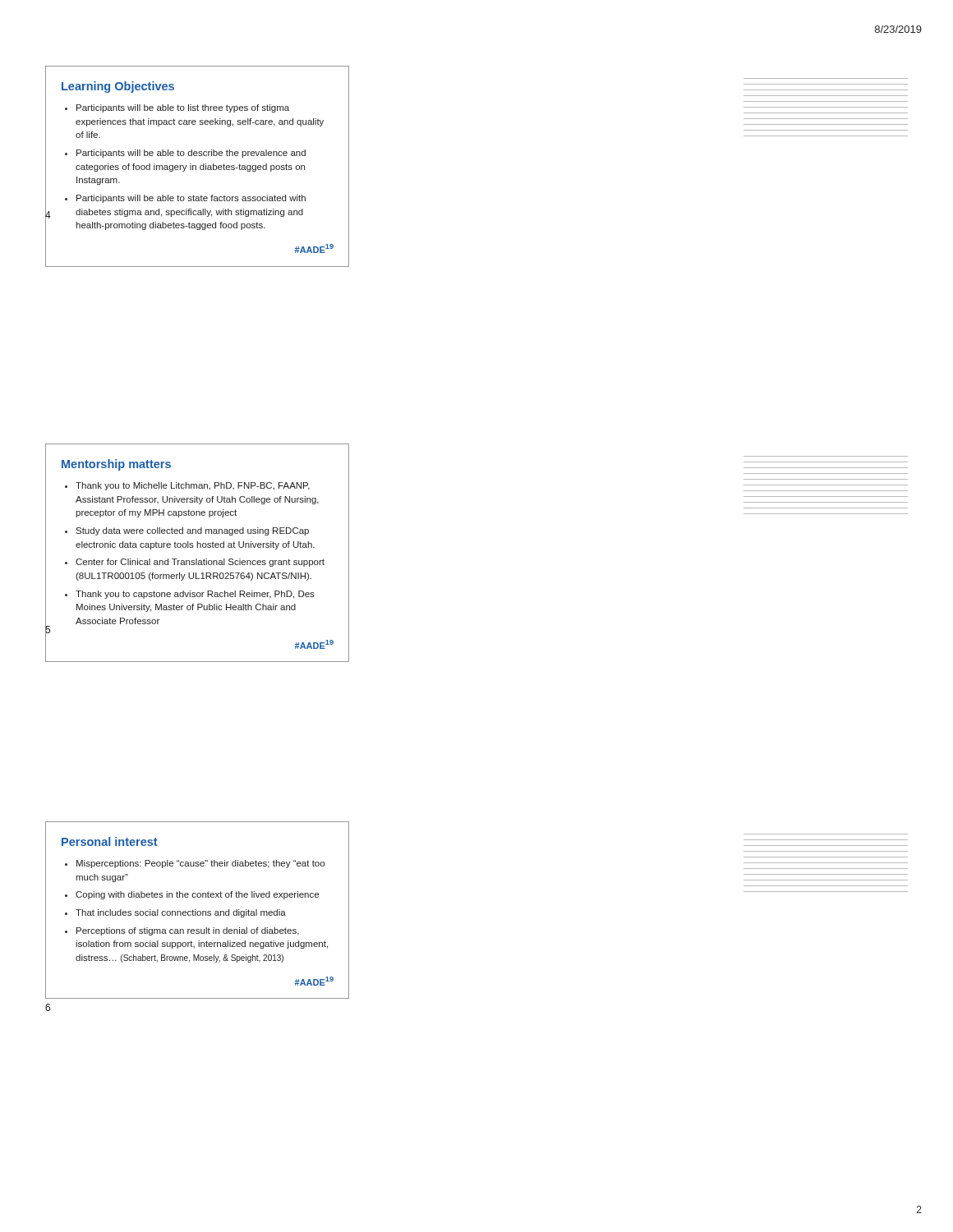Click on the list item with the text "Coping with diabetes in"

coord(197,895)
